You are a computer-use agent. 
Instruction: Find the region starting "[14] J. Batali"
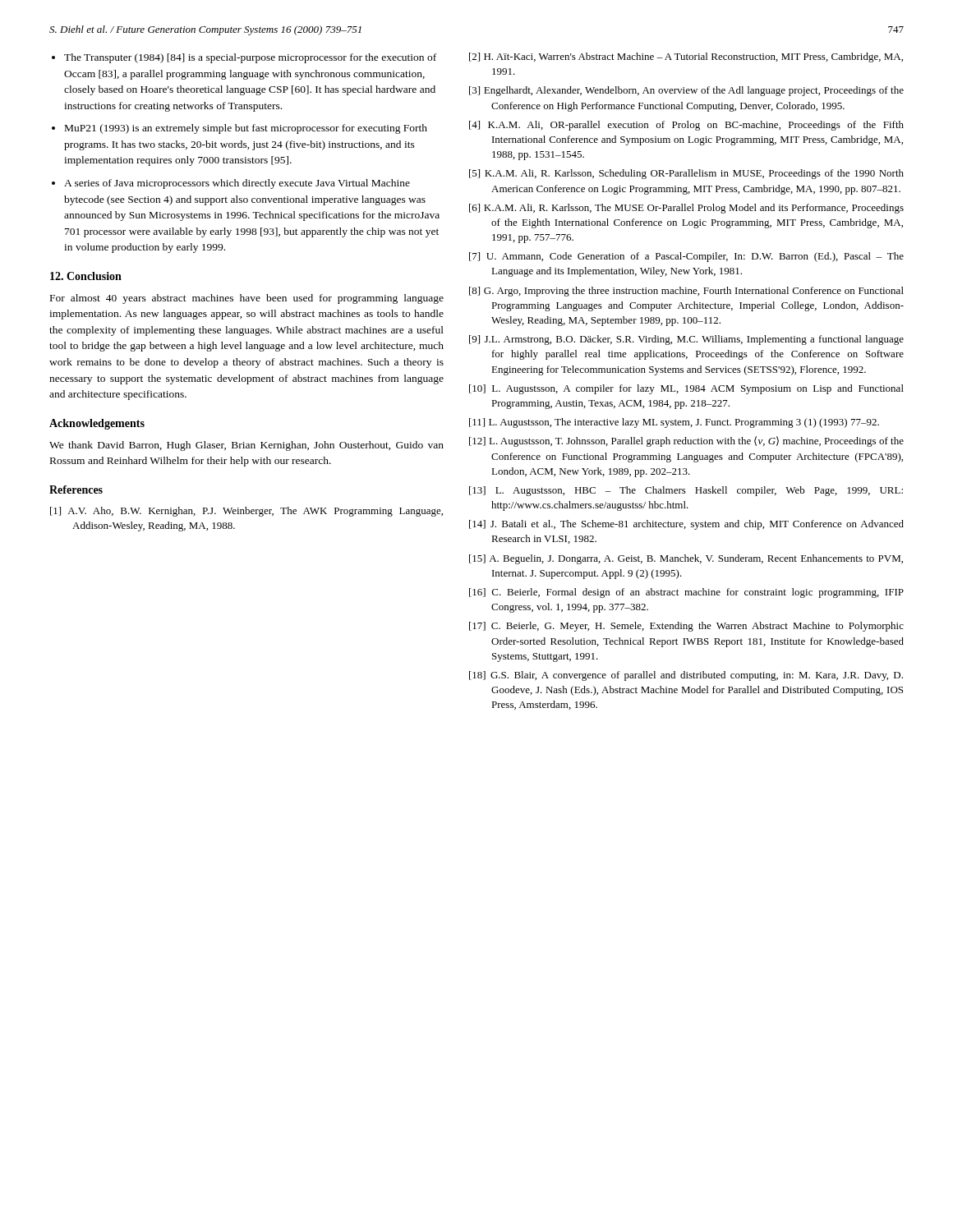[686, 531]
